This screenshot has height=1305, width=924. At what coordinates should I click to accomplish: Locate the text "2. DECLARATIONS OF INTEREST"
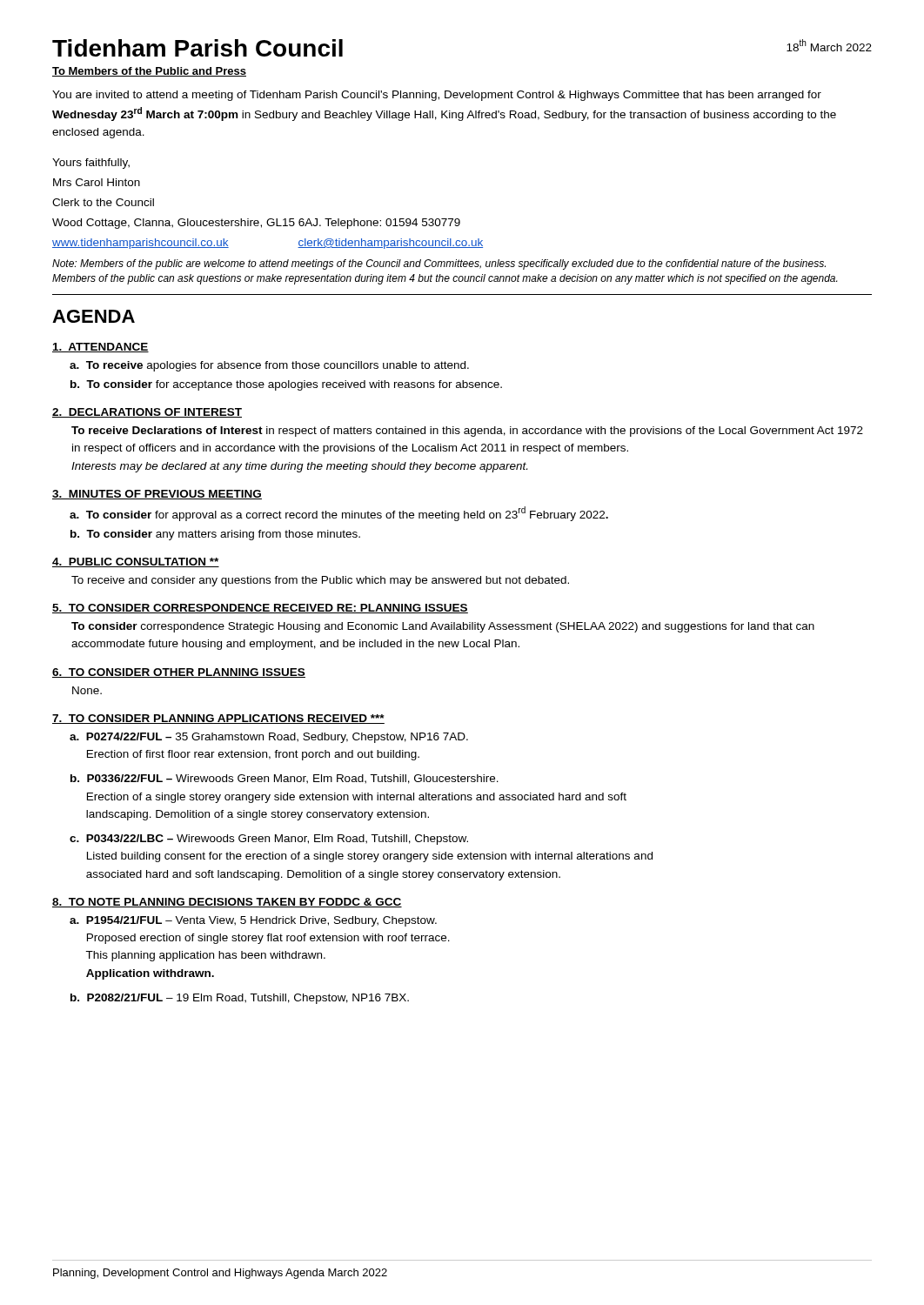pyautogui.click(x=147, y=412)
